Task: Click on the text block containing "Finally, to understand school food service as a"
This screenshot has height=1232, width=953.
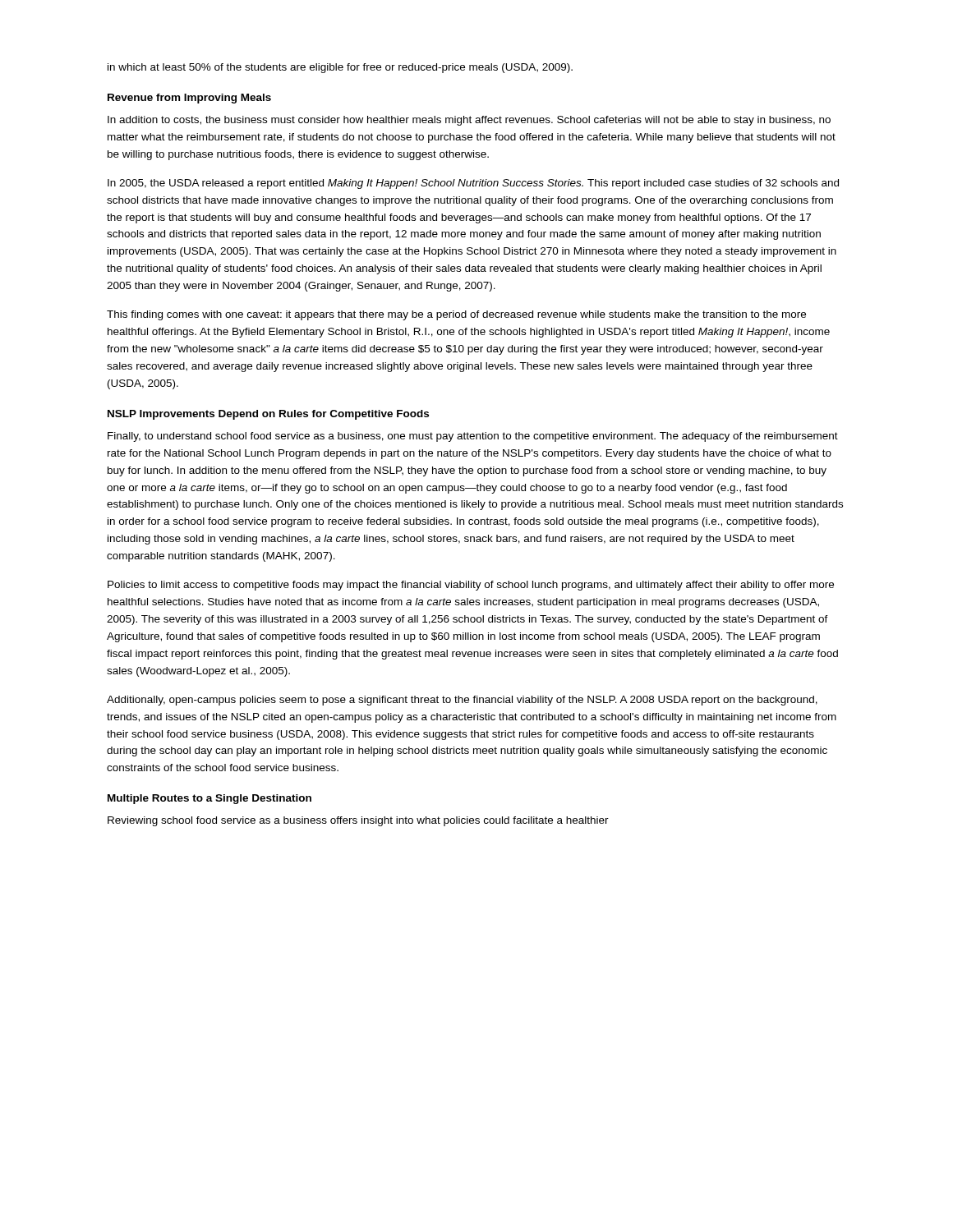Action: click(x=475, y=496)
